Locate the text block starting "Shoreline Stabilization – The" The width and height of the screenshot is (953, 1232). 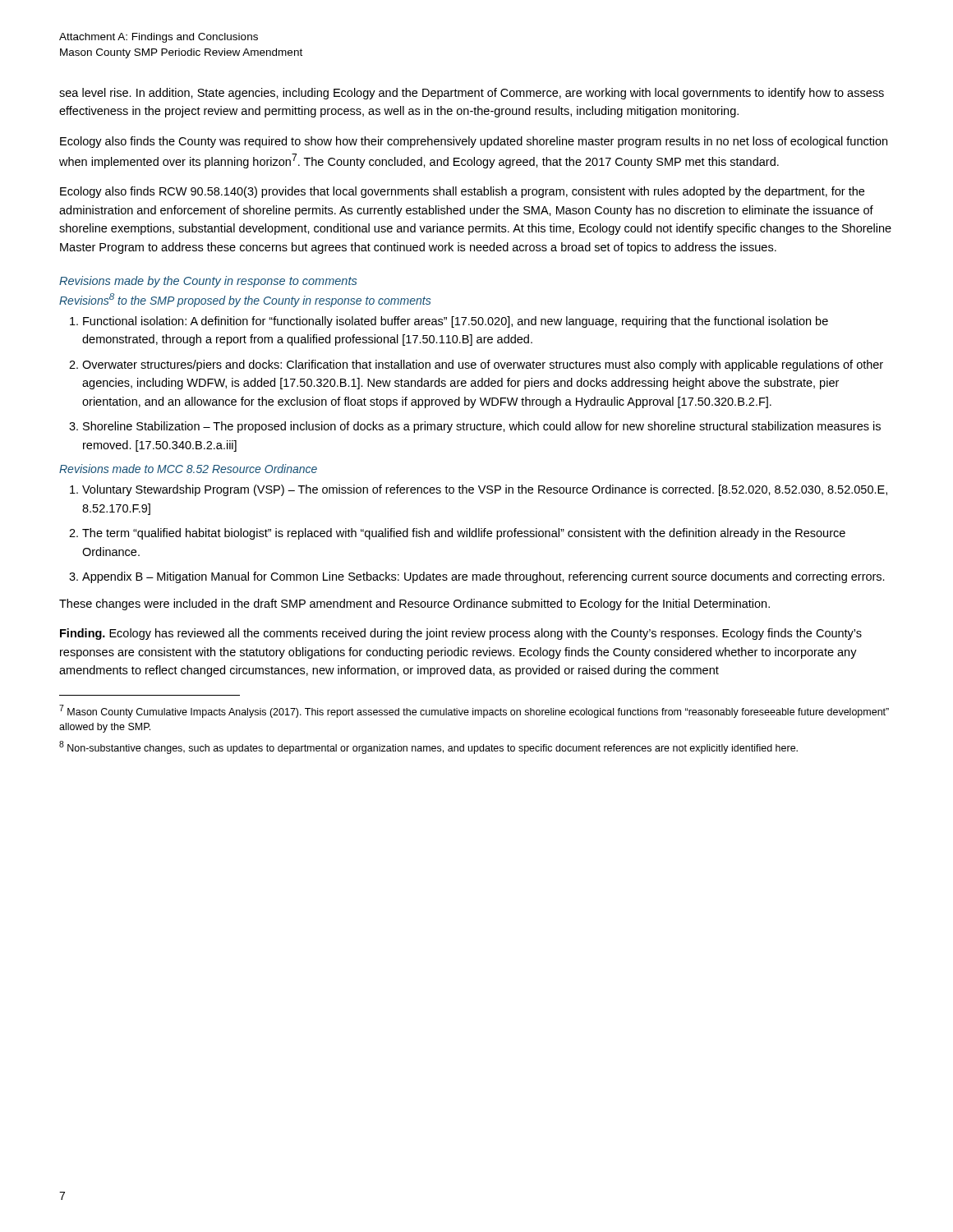click(482, 436)
